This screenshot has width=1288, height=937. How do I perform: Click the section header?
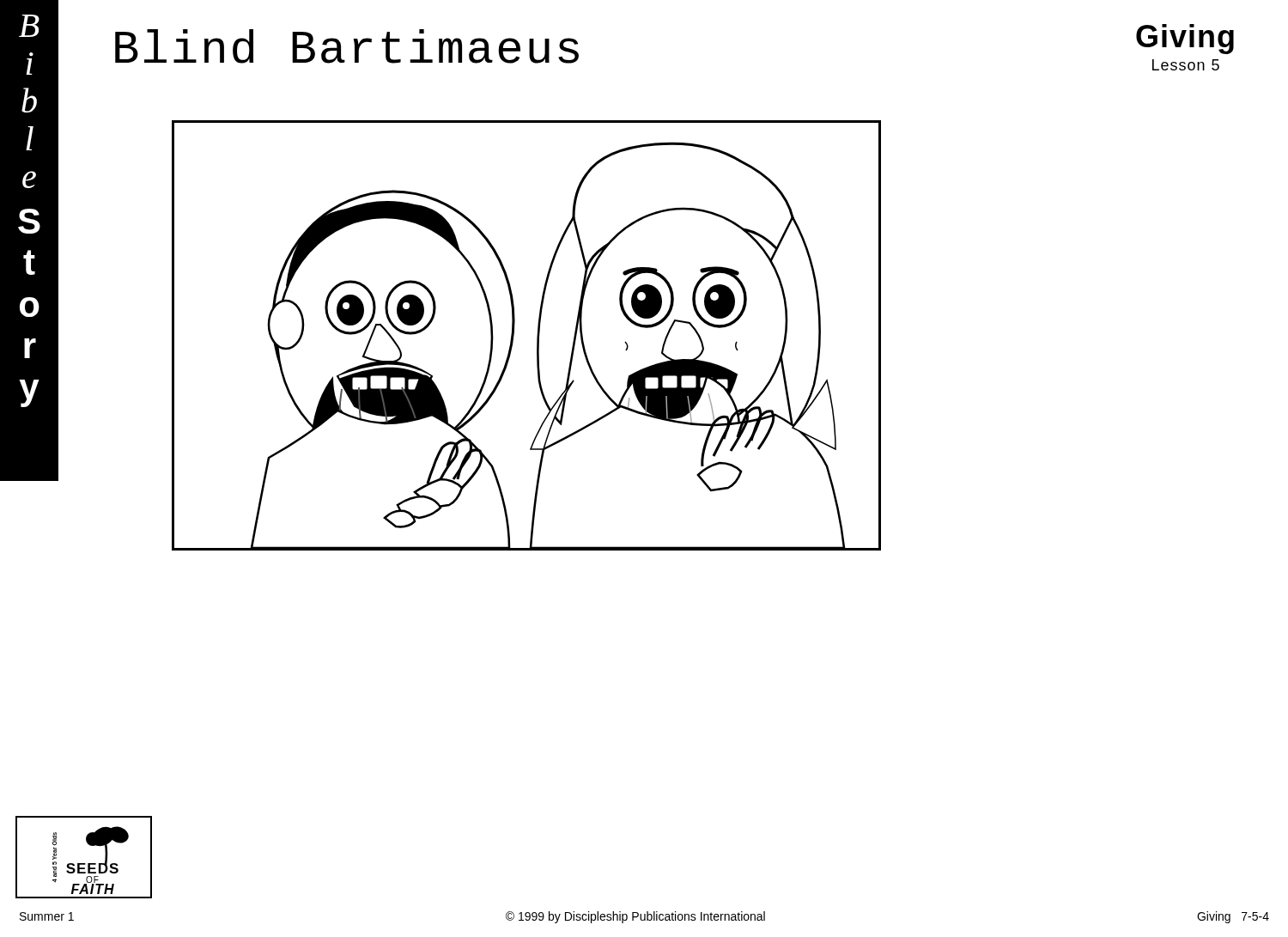(29, 240)
